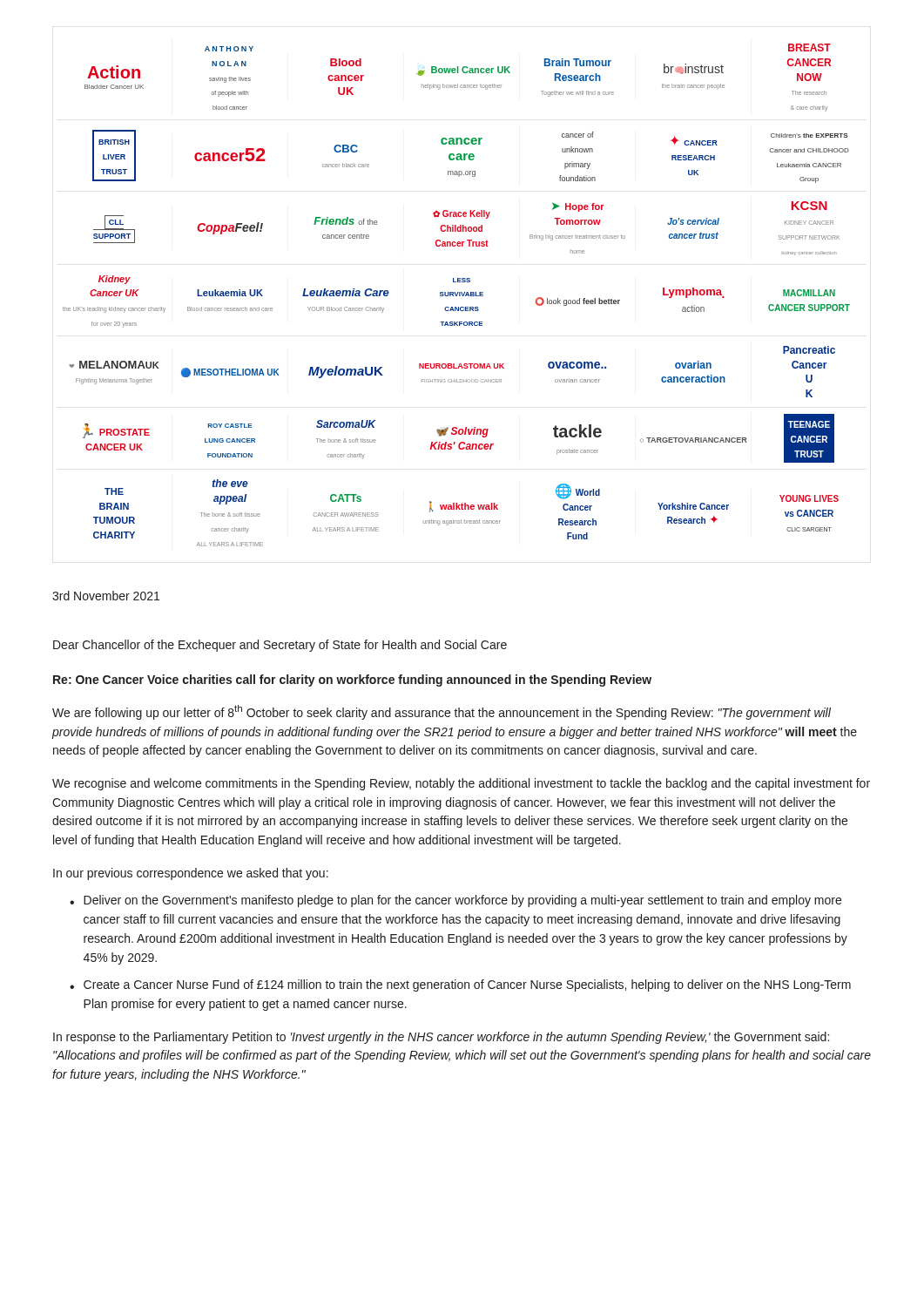Click the section header that begins "Re: One Cancer Voice"
This screenshot has height=1307, width=924.
point(352,680)
